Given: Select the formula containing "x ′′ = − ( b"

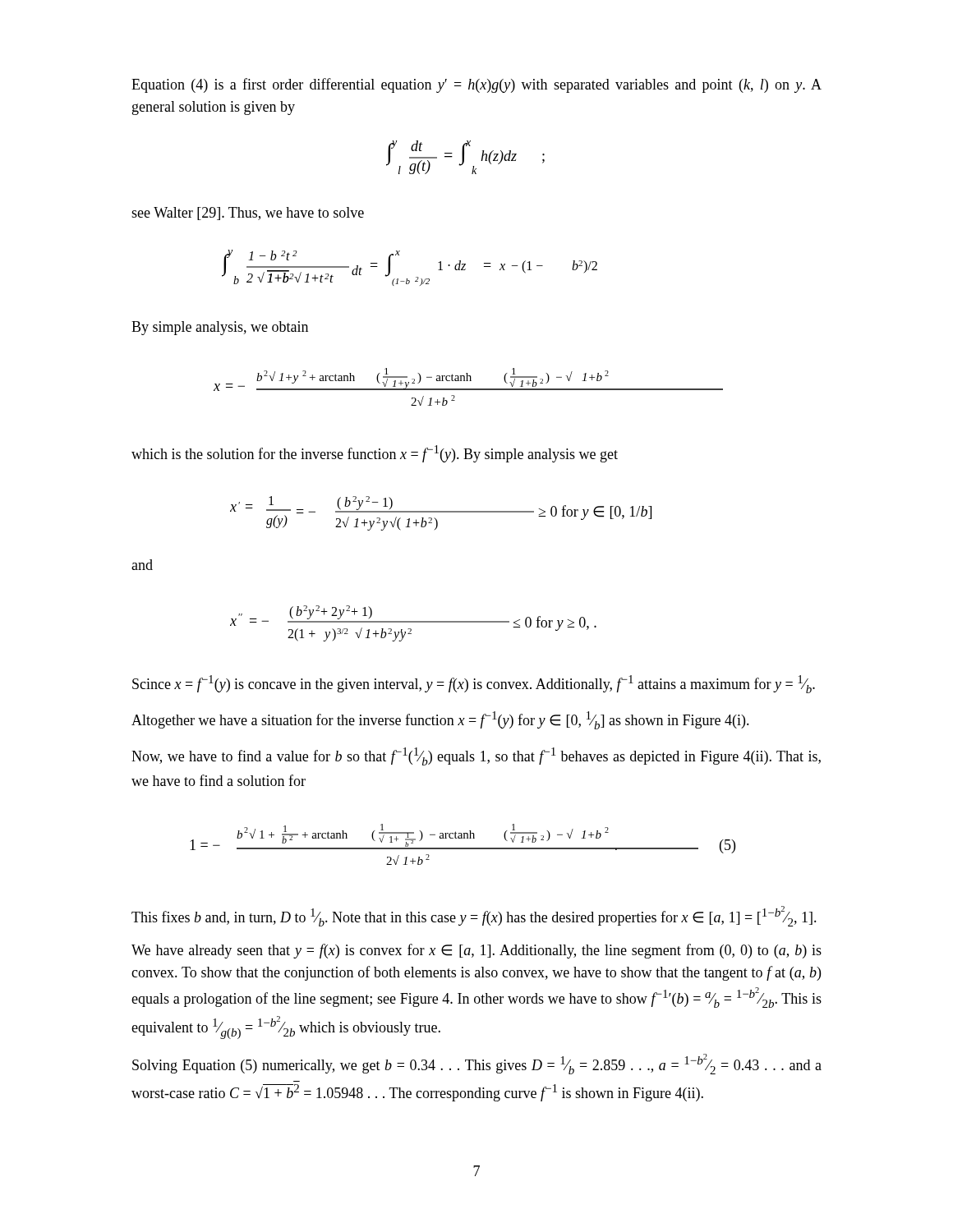Looking at the screenshot, I should (x=476, y=620).
